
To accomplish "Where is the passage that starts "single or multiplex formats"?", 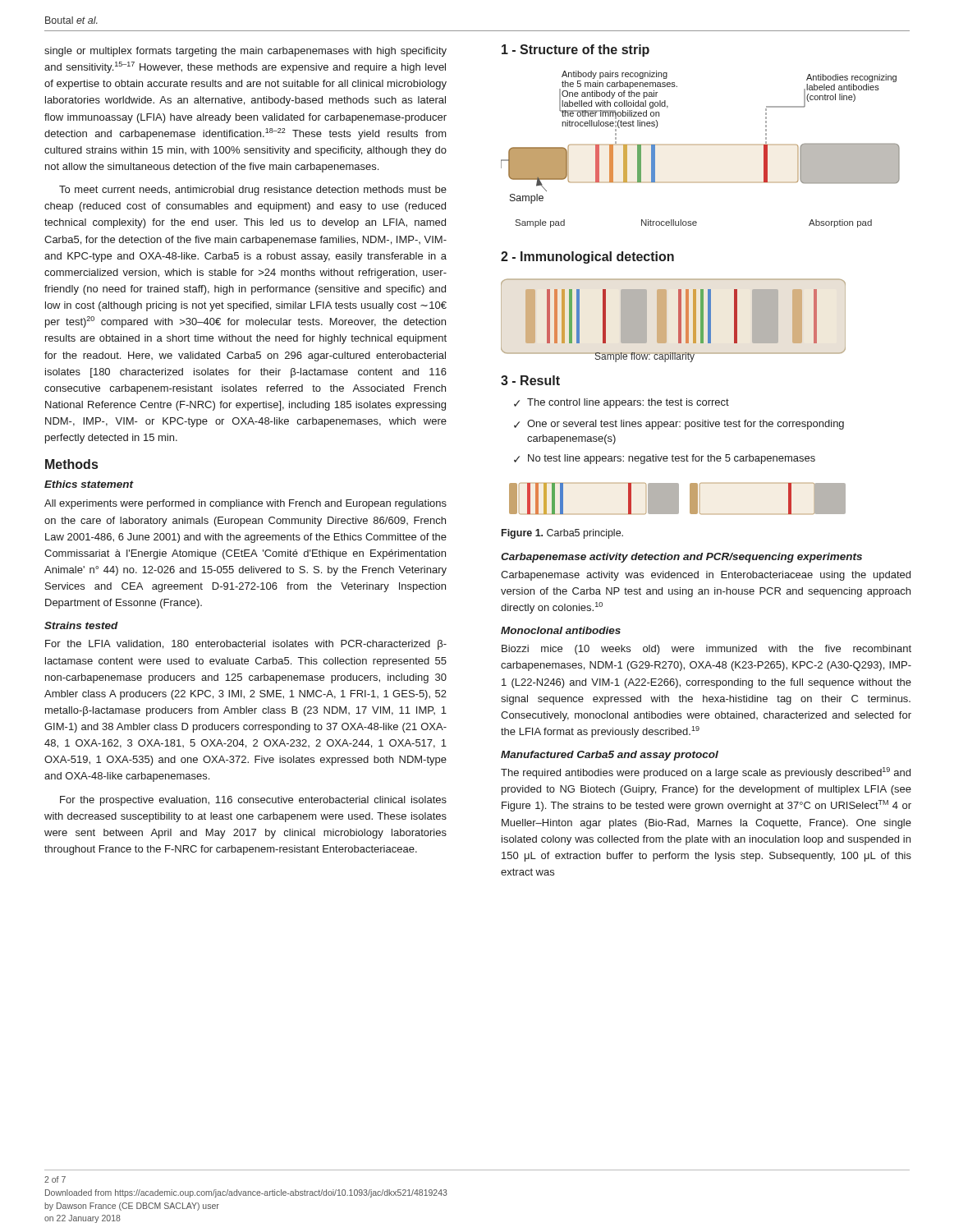I will point(246,244).
